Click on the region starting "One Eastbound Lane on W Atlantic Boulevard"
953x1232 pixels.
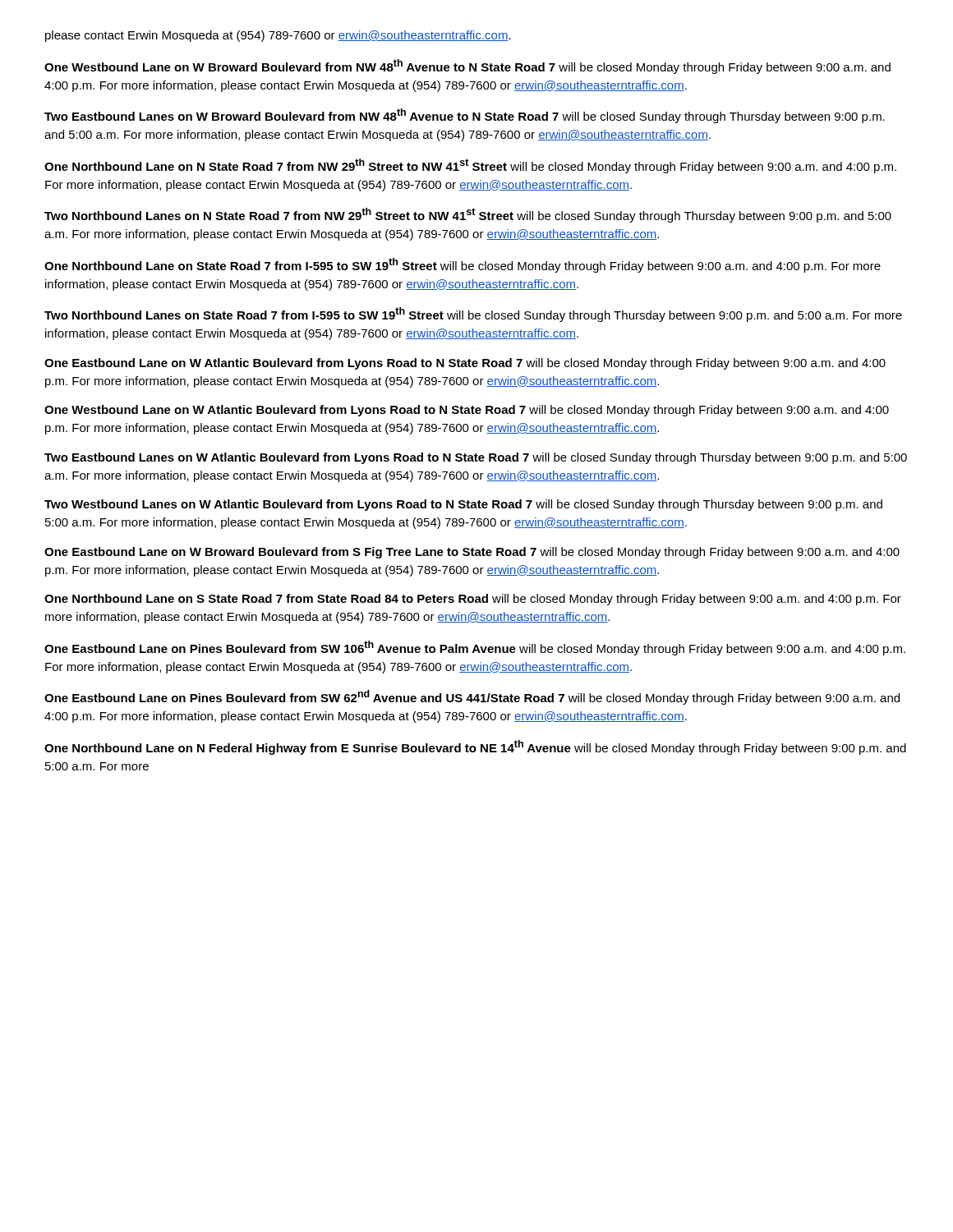(x=465, y=371)
